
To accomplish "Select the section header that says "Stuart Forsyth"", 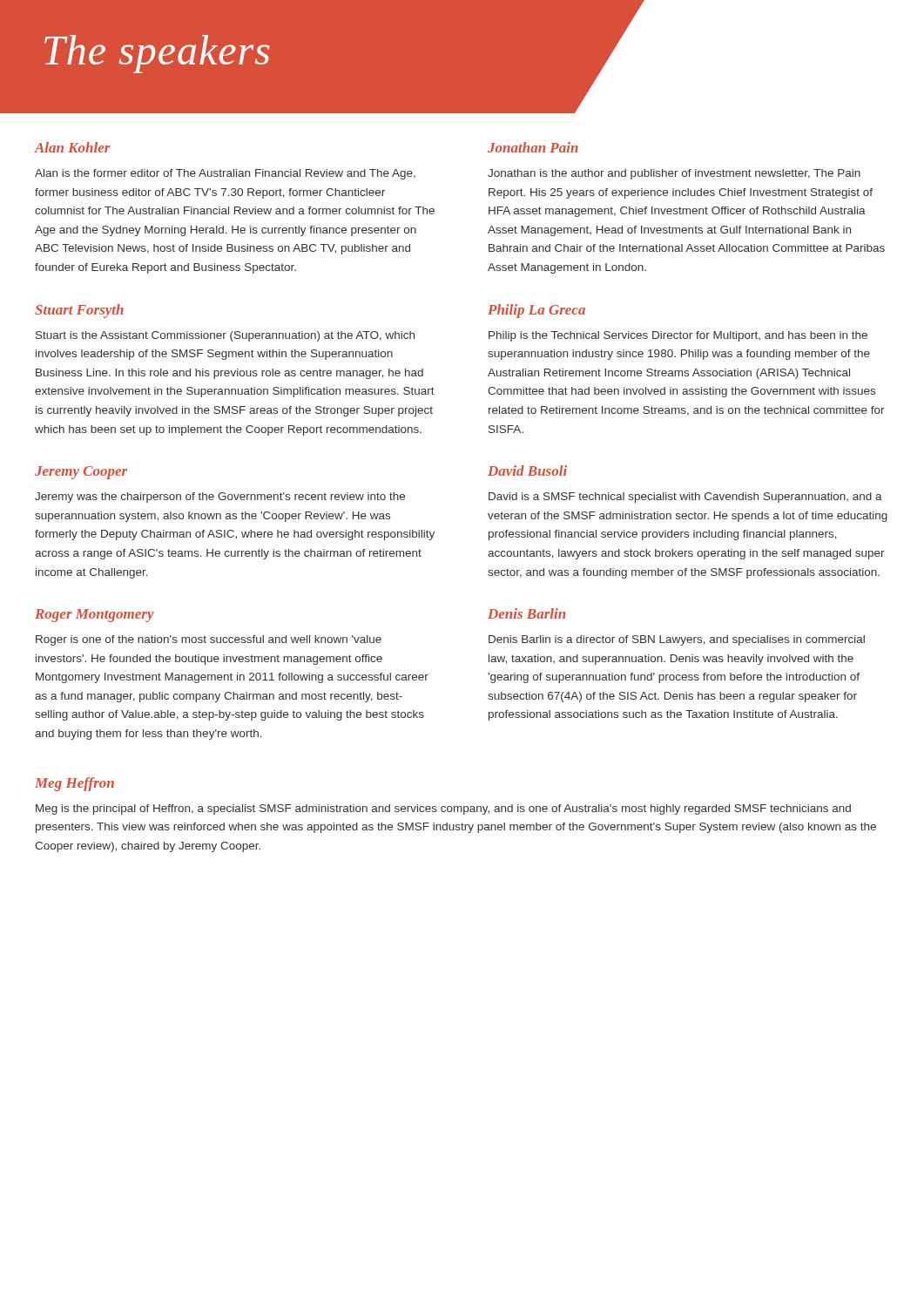I will click(79, 309).
